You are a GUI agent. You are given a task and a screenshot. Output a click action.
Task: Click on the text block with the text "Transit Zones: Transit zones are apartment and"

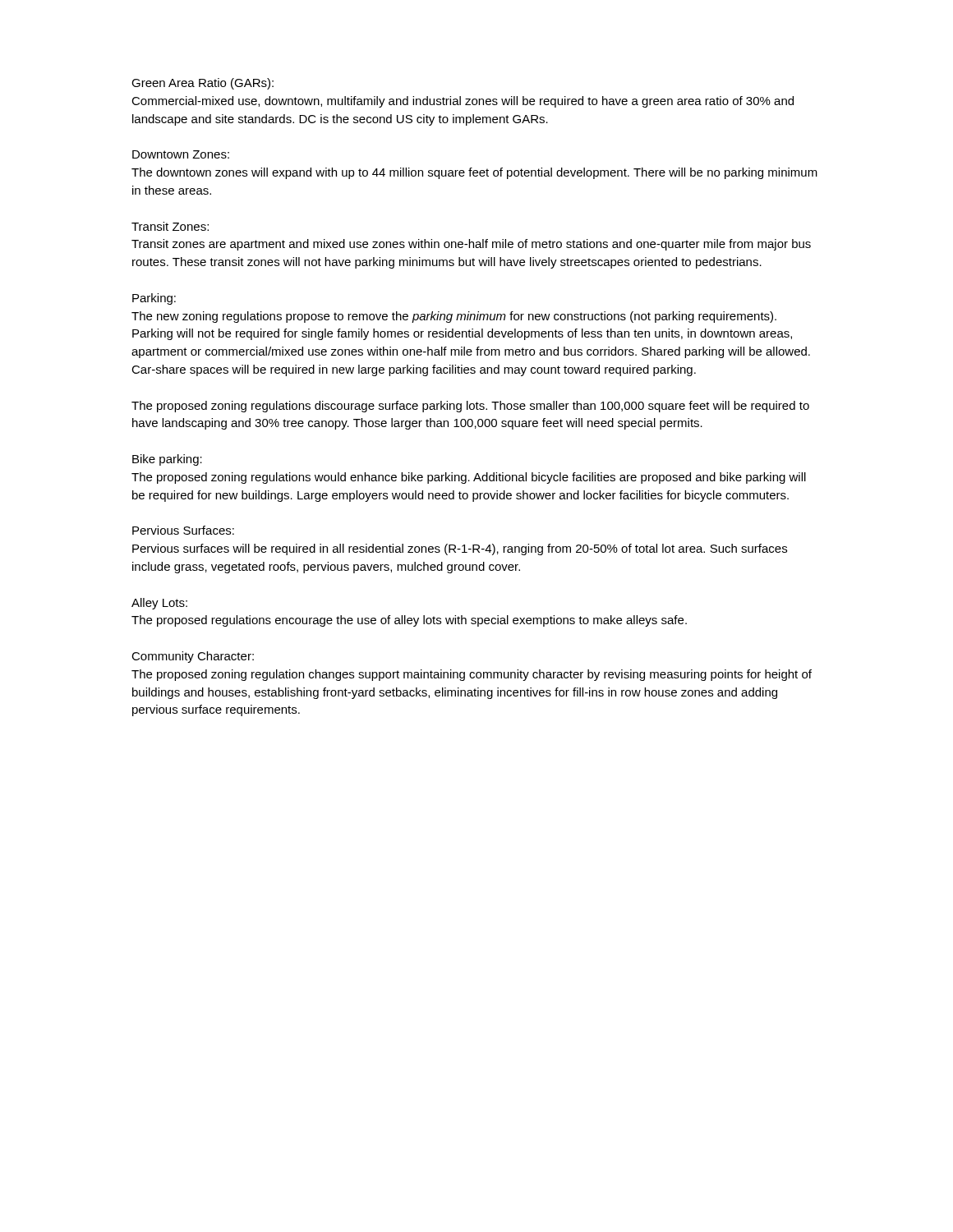pos(476,244)
